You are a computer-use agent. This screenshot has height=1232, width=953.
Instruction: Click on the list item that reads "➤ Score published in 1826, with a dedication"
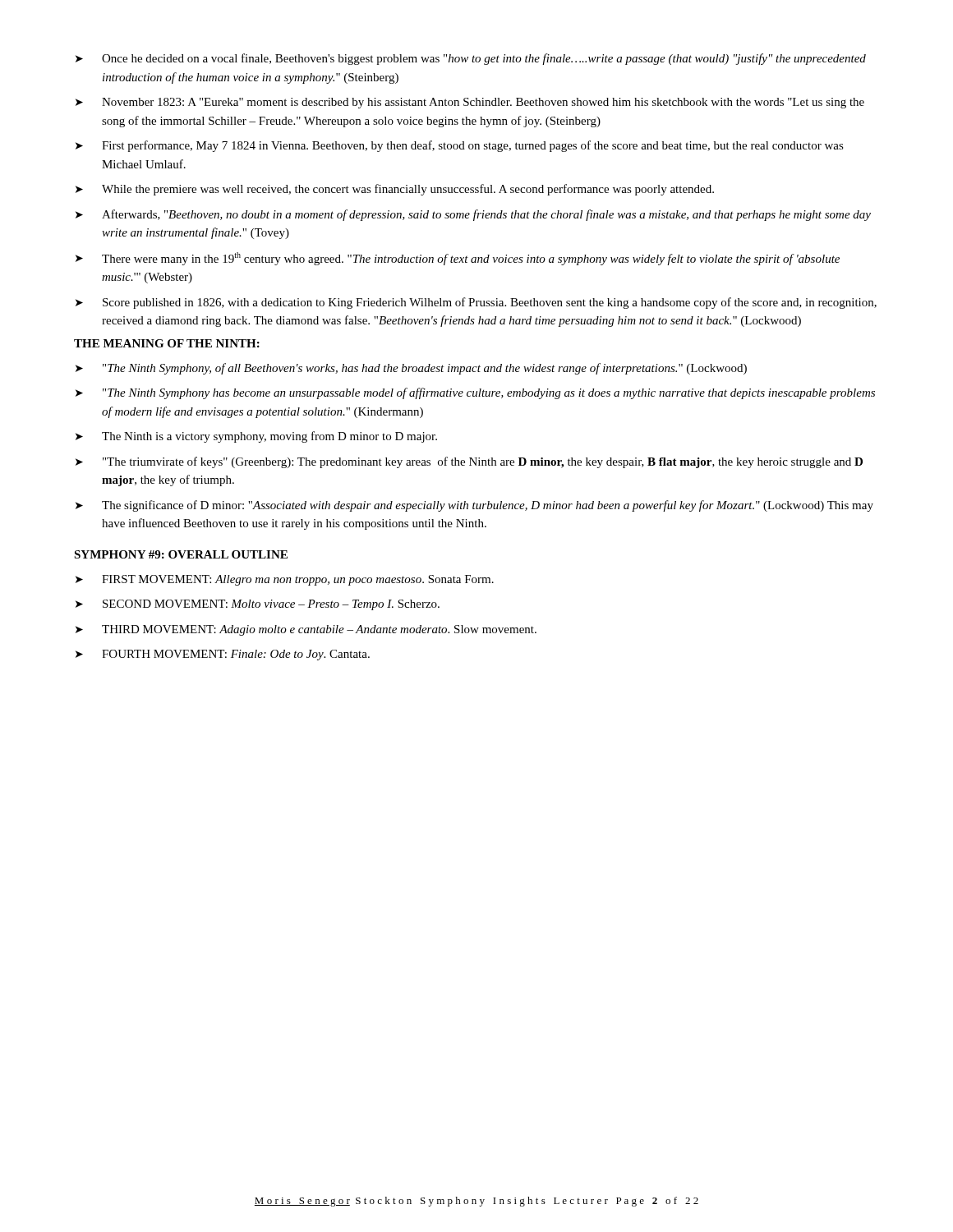(x=476, y=311)
